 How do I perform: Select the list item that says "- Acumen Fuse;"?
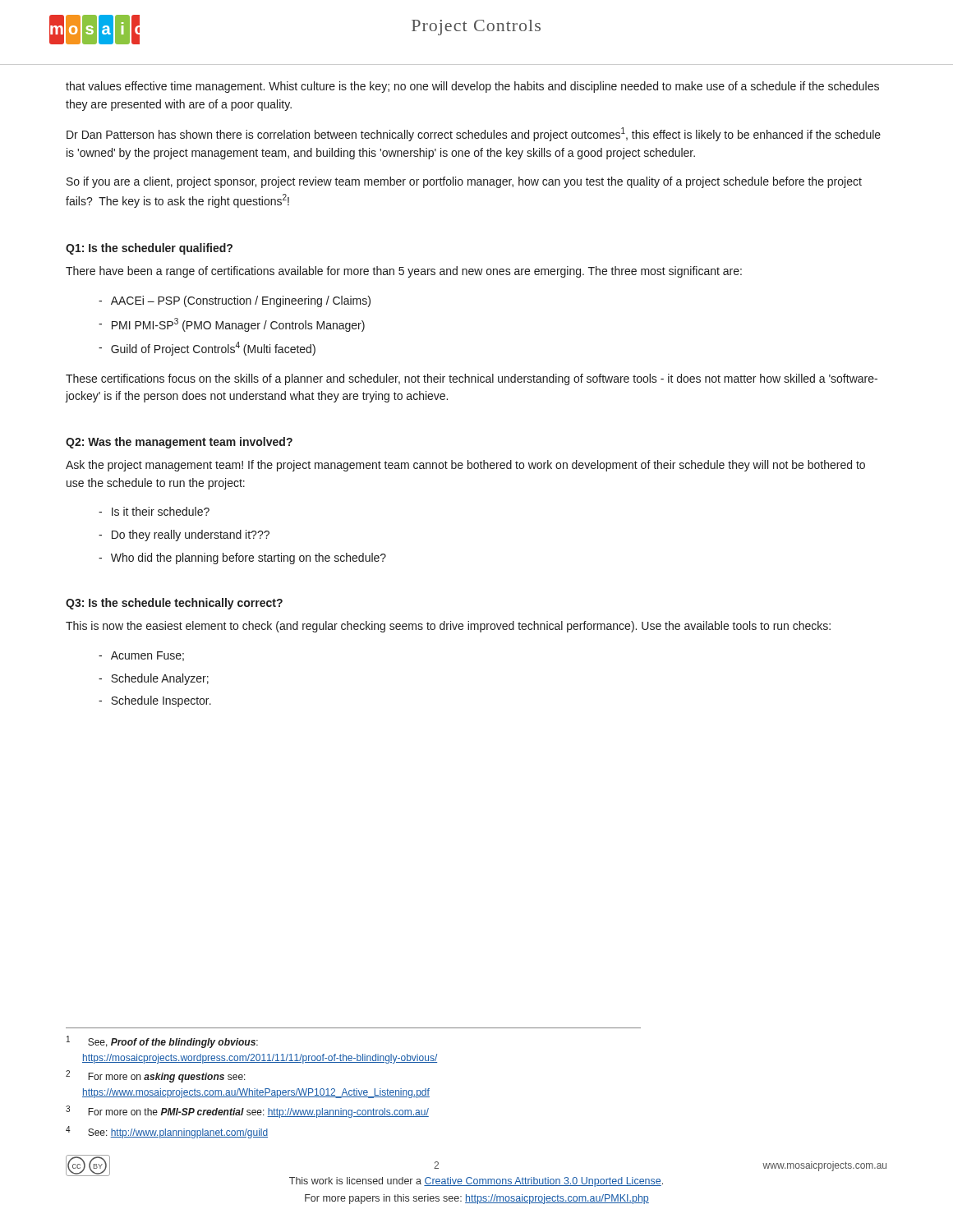click(x=142, y=656)
